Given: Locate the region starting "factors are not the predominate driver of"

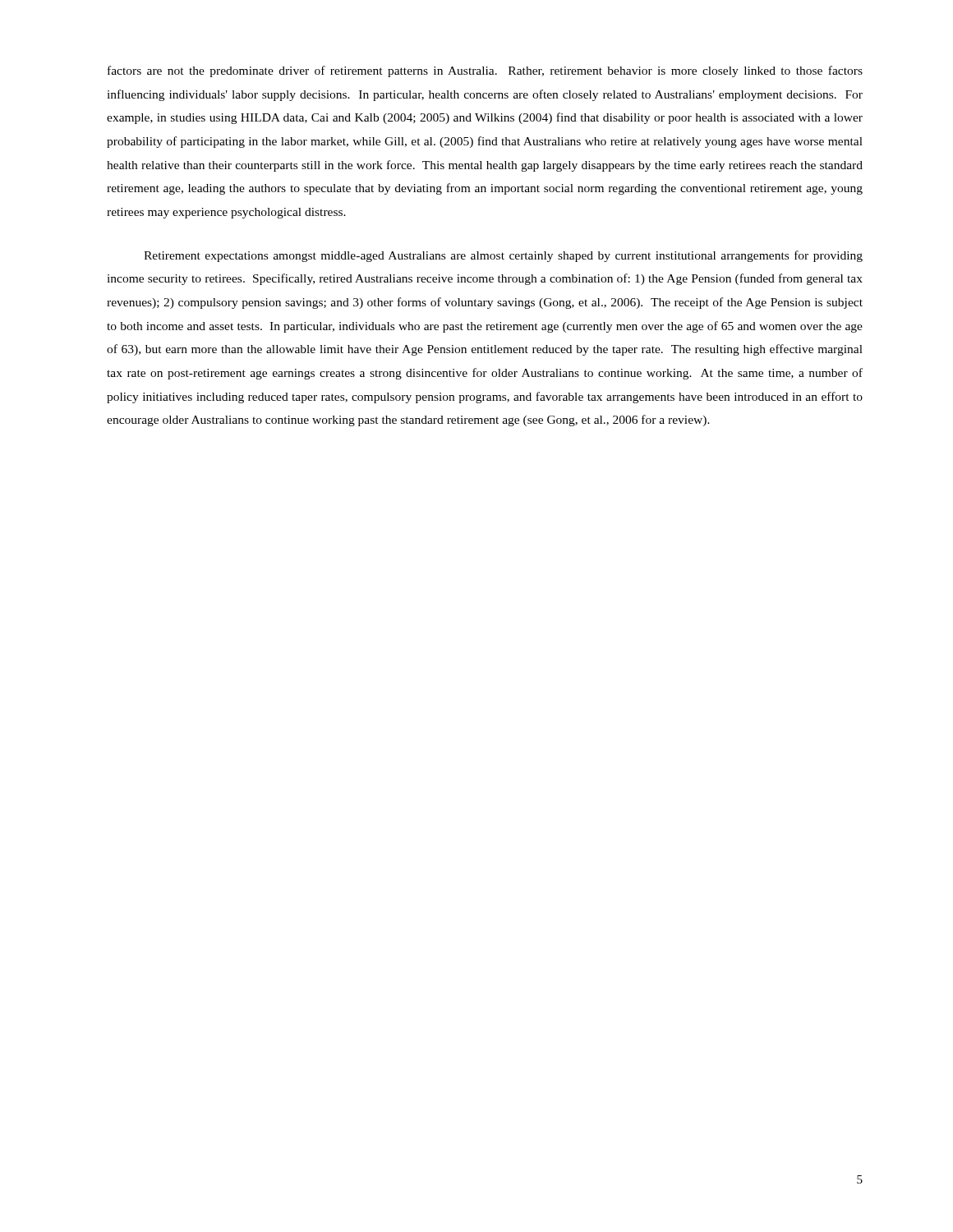Looking at the screenshot, I should pyautogui.click(x=485, y=142).
